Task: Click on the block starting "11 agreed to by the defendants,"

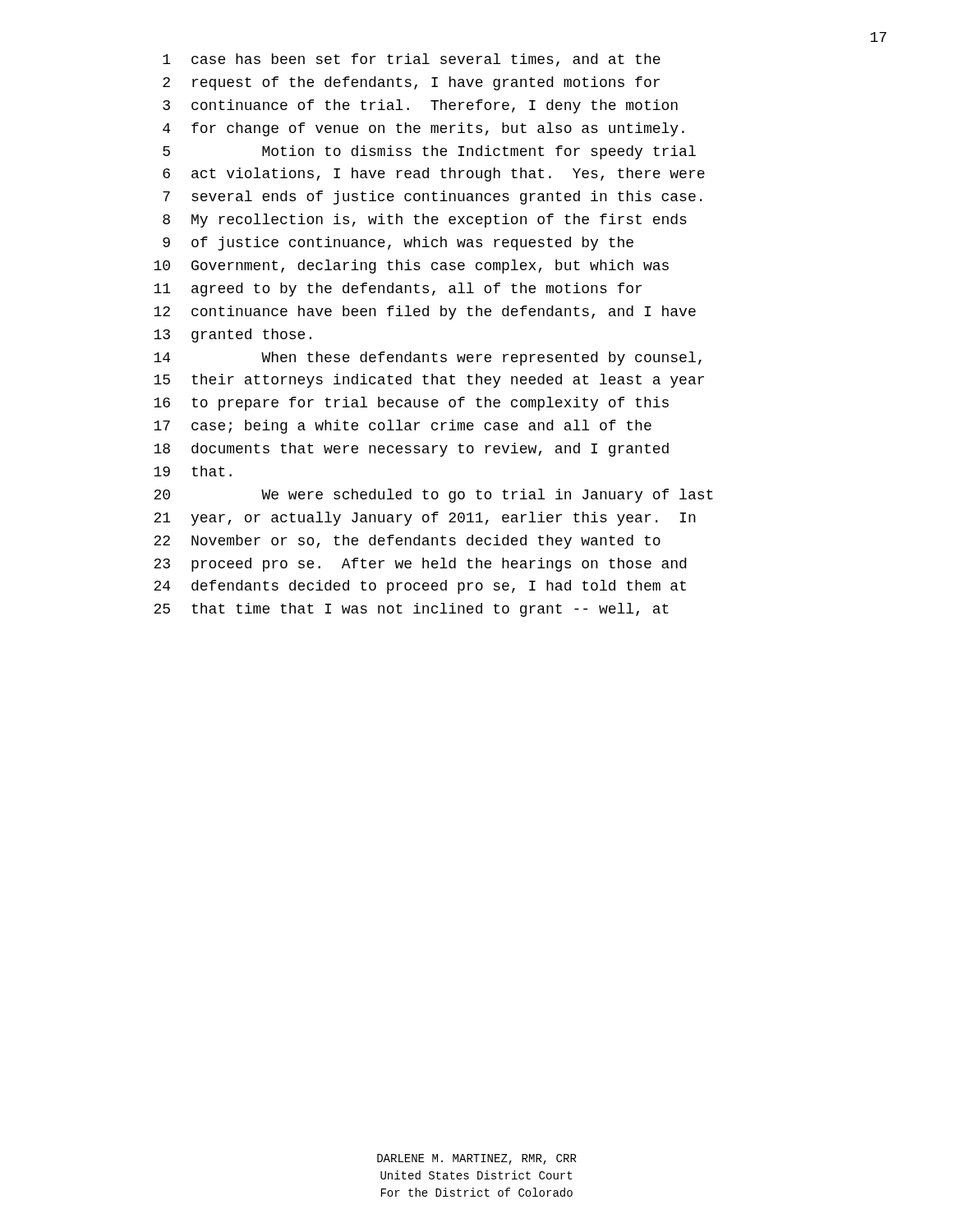Action: (x=387, y=290)
